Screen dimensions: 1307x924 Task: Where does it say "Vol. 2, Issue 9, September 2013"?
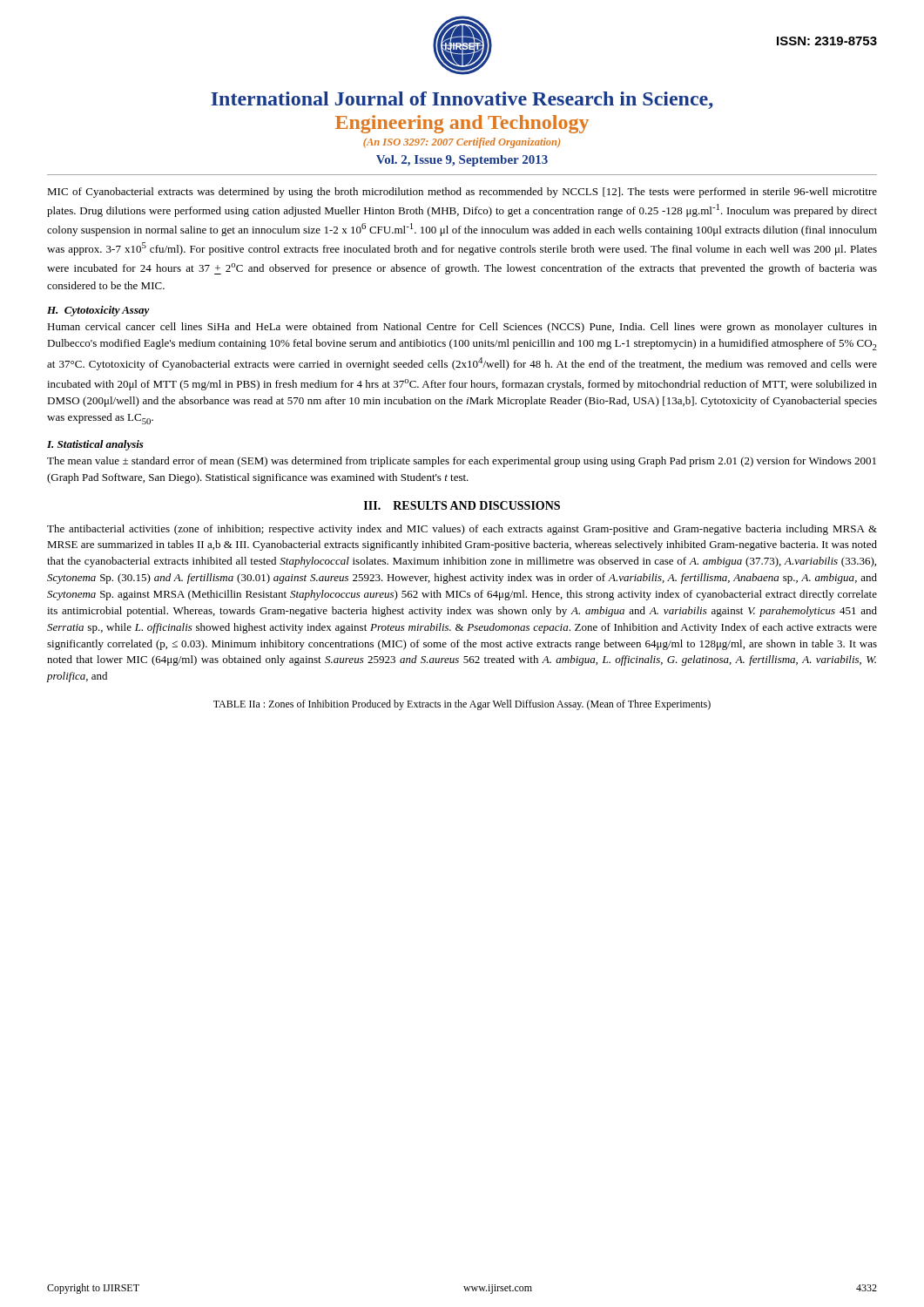[x=462, y=159]
